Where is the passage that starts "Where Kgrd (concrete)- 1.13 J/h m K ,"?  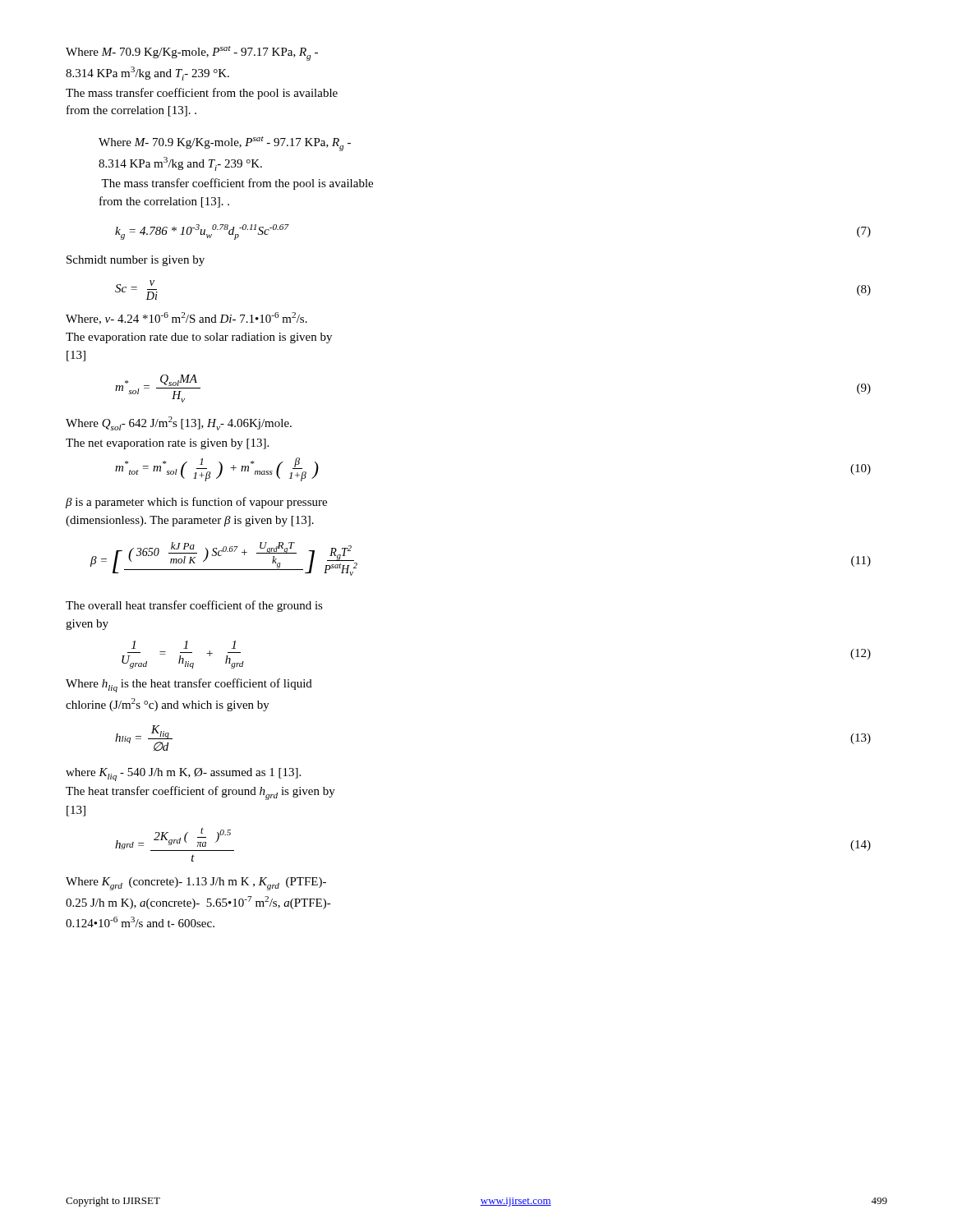pyautogui.click(x=198, y=902)
